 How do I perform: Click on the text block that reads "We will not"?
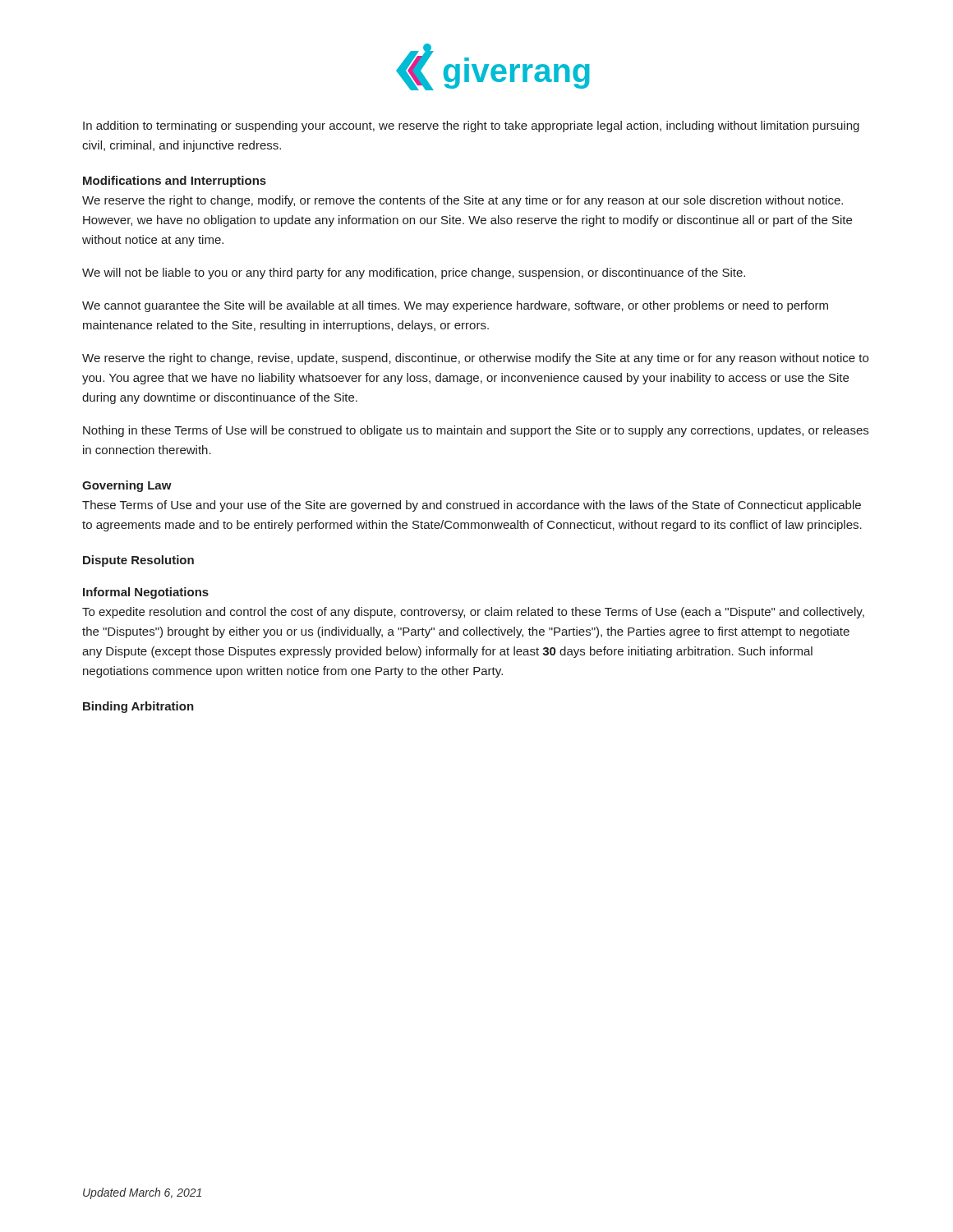tap(476, 273)
